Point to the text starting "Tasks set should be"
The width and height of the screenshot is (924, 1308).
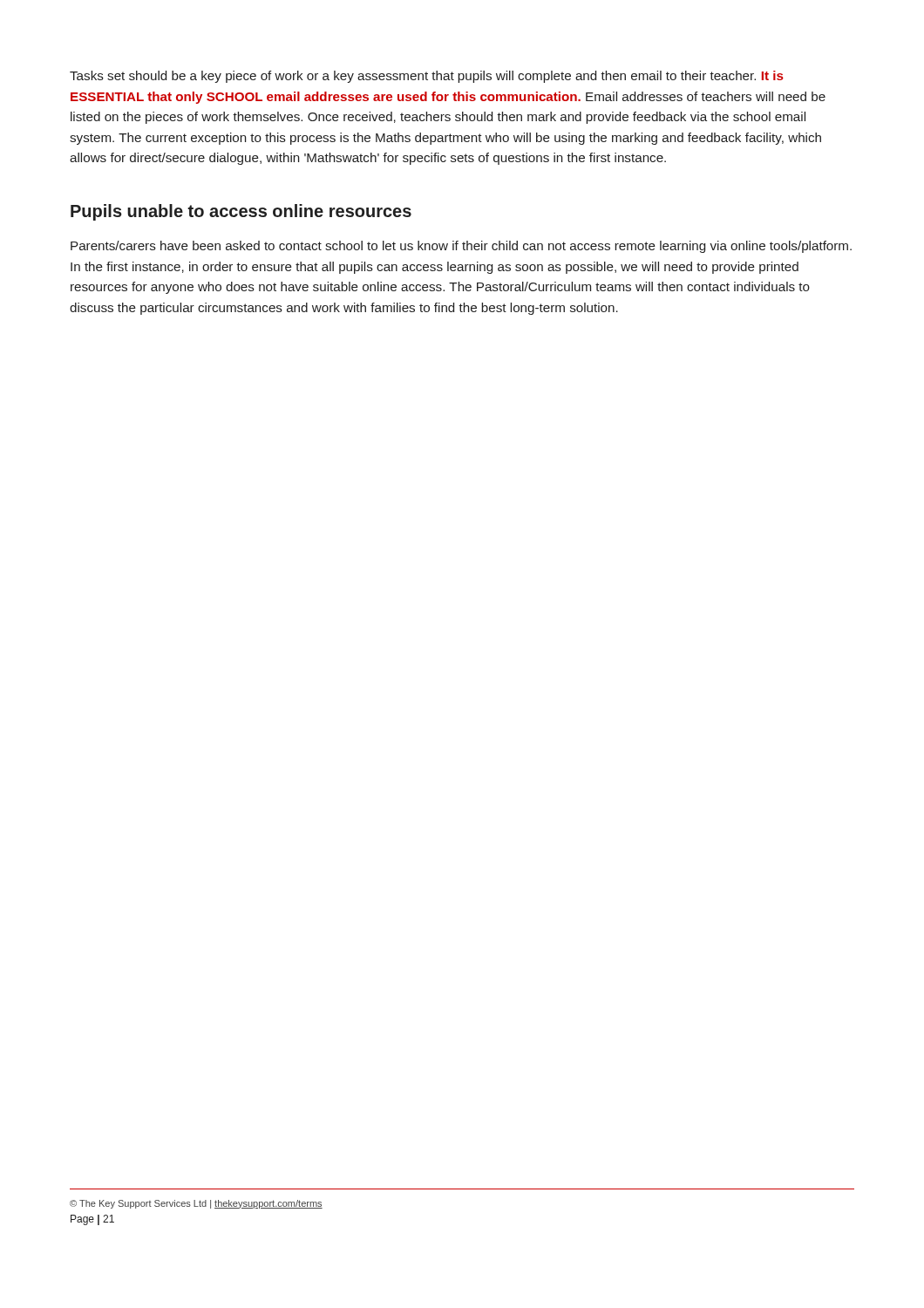pyautogui.click(x=462, y=117)
